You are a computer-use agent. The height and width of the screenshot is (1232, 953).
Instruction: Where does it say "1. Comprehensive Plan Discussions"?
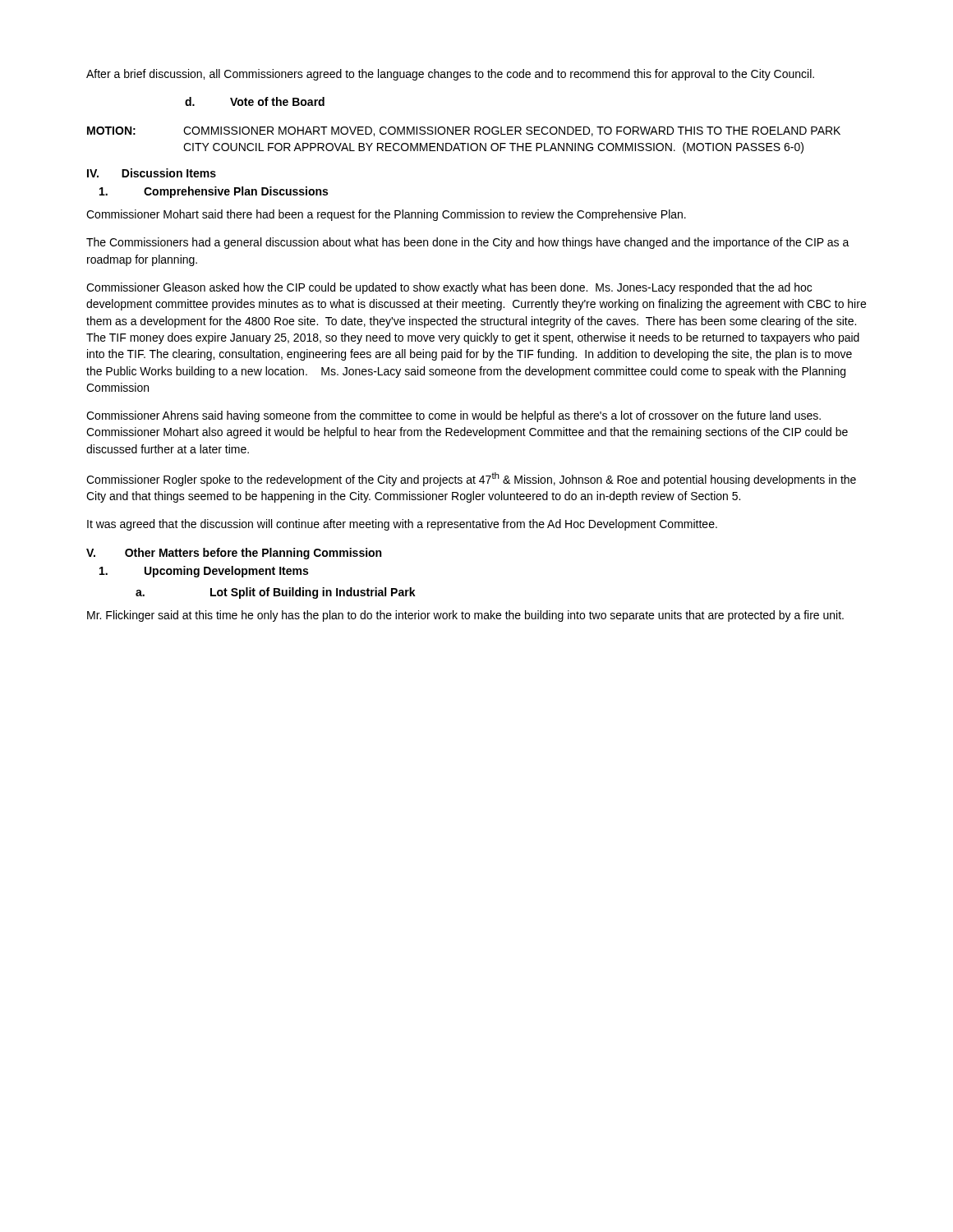point(207,192)
